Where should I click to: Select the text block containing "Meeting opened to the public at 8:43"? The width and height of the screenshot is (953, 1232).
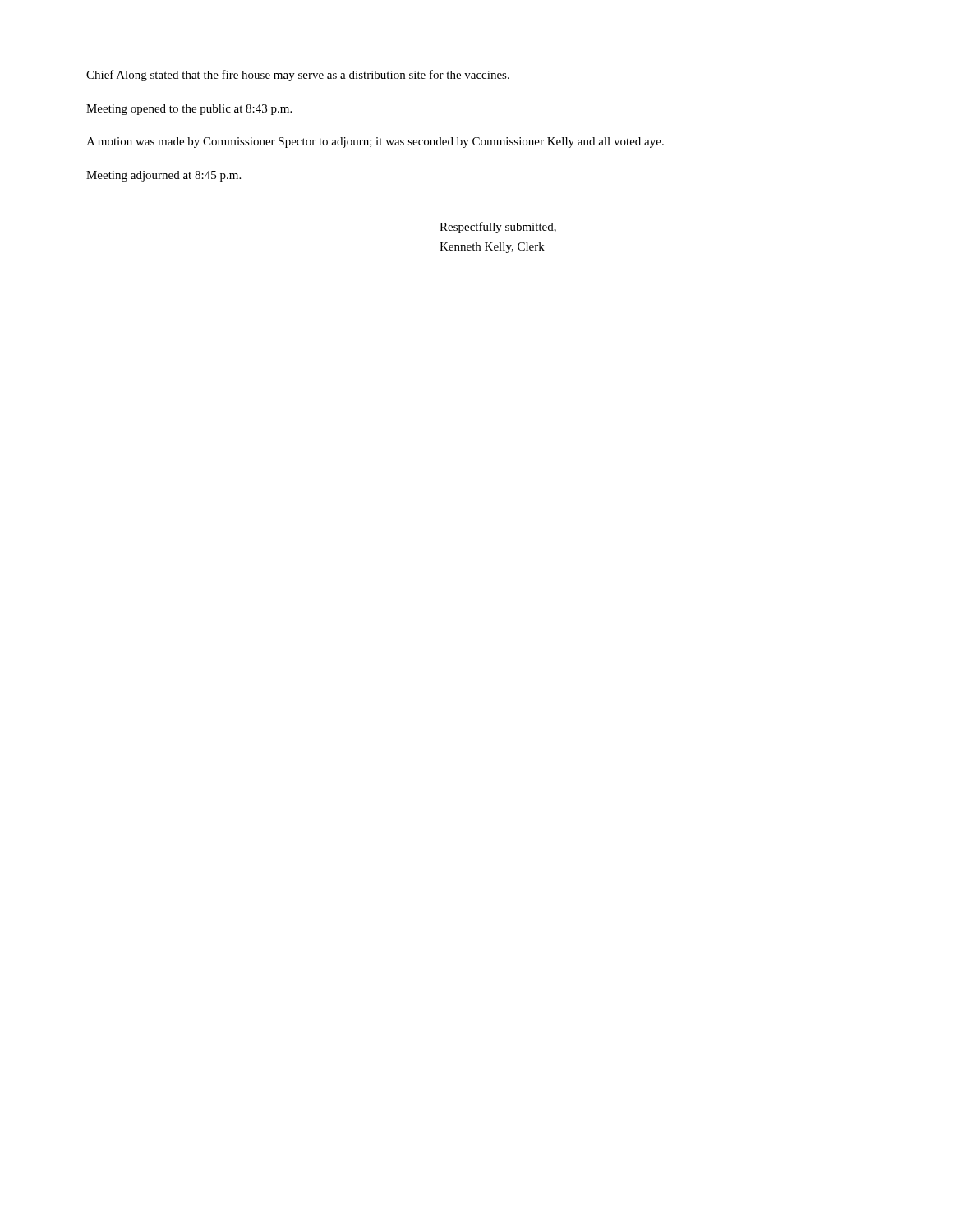point(189,108)
